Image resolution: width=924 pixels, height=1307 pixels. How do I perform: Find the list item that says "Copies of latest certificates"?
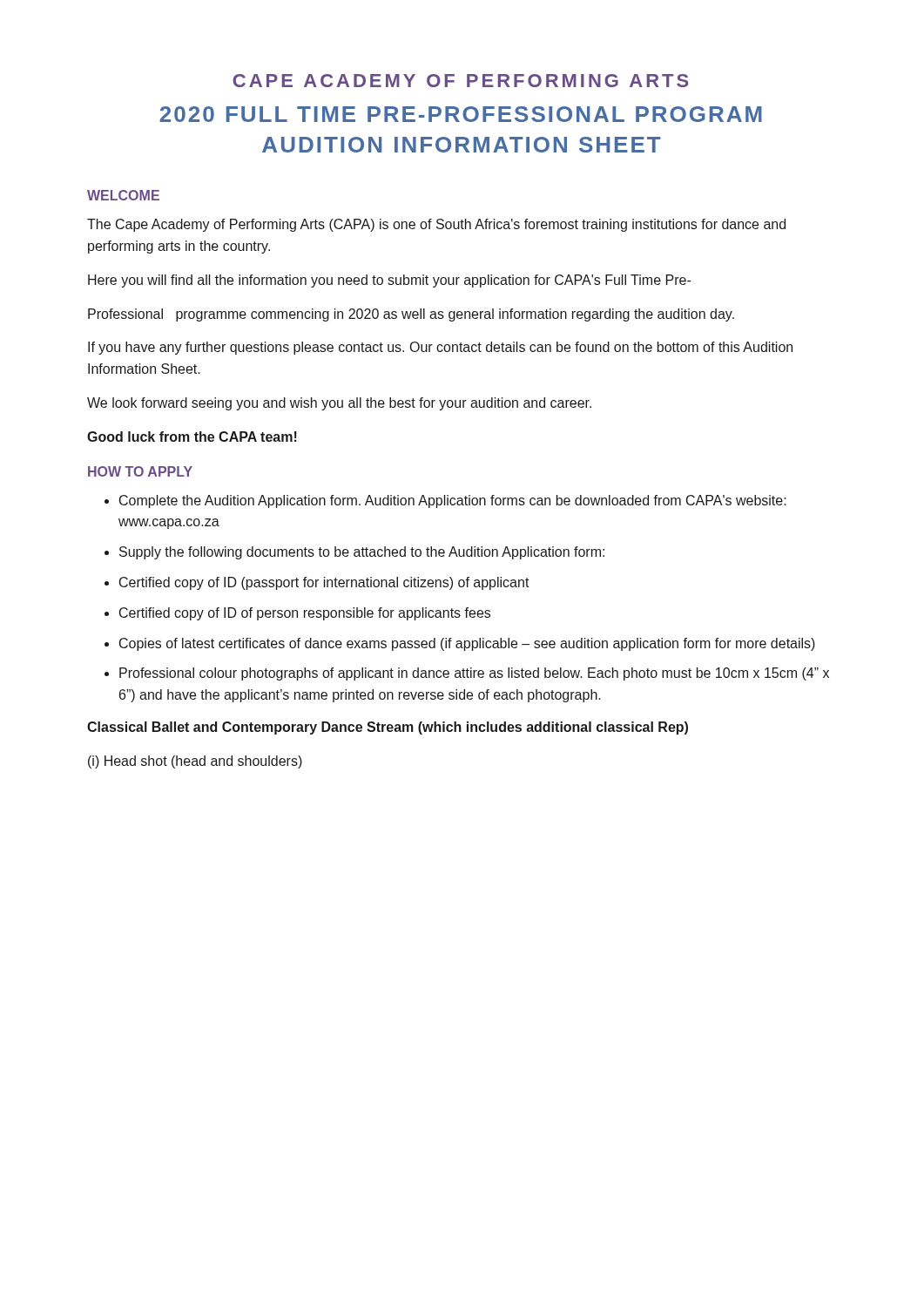coord(467,643)
